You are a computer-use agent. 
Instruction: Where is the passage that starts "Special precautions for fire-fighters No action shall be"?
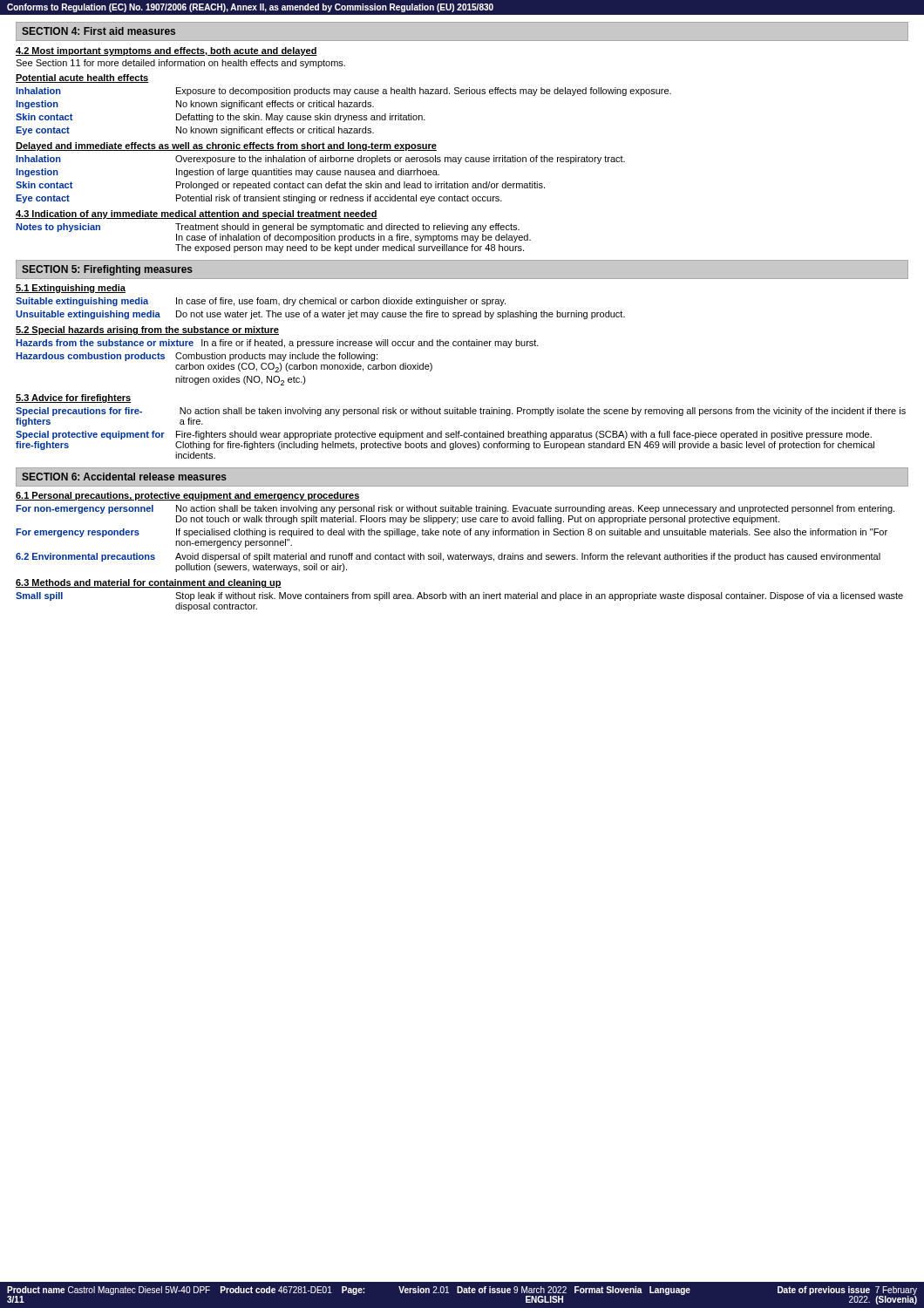click(462, 416)
